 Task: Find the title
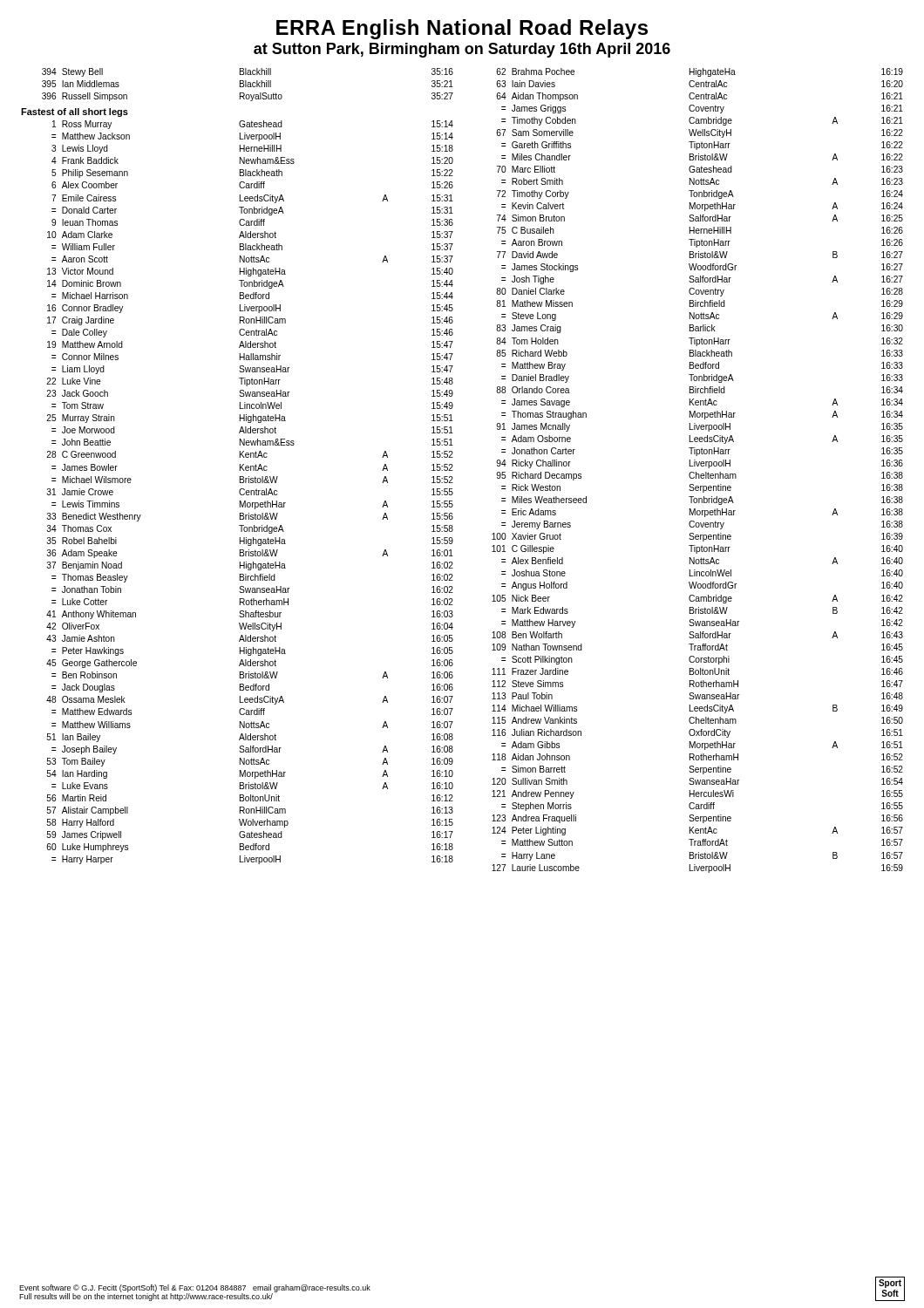pos(462,37)
